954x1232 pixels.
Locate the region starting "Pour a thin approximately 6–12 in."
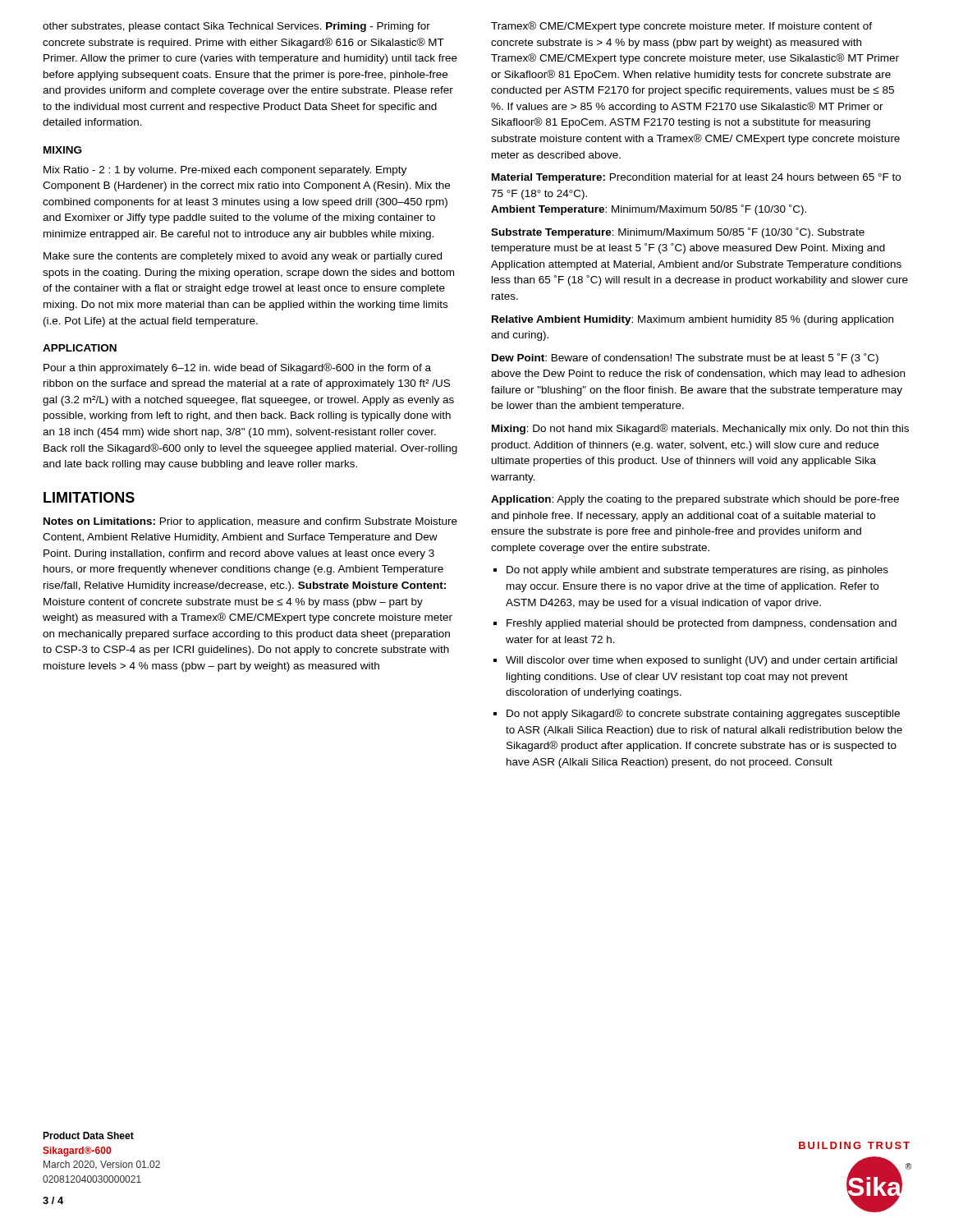[252, 416]
